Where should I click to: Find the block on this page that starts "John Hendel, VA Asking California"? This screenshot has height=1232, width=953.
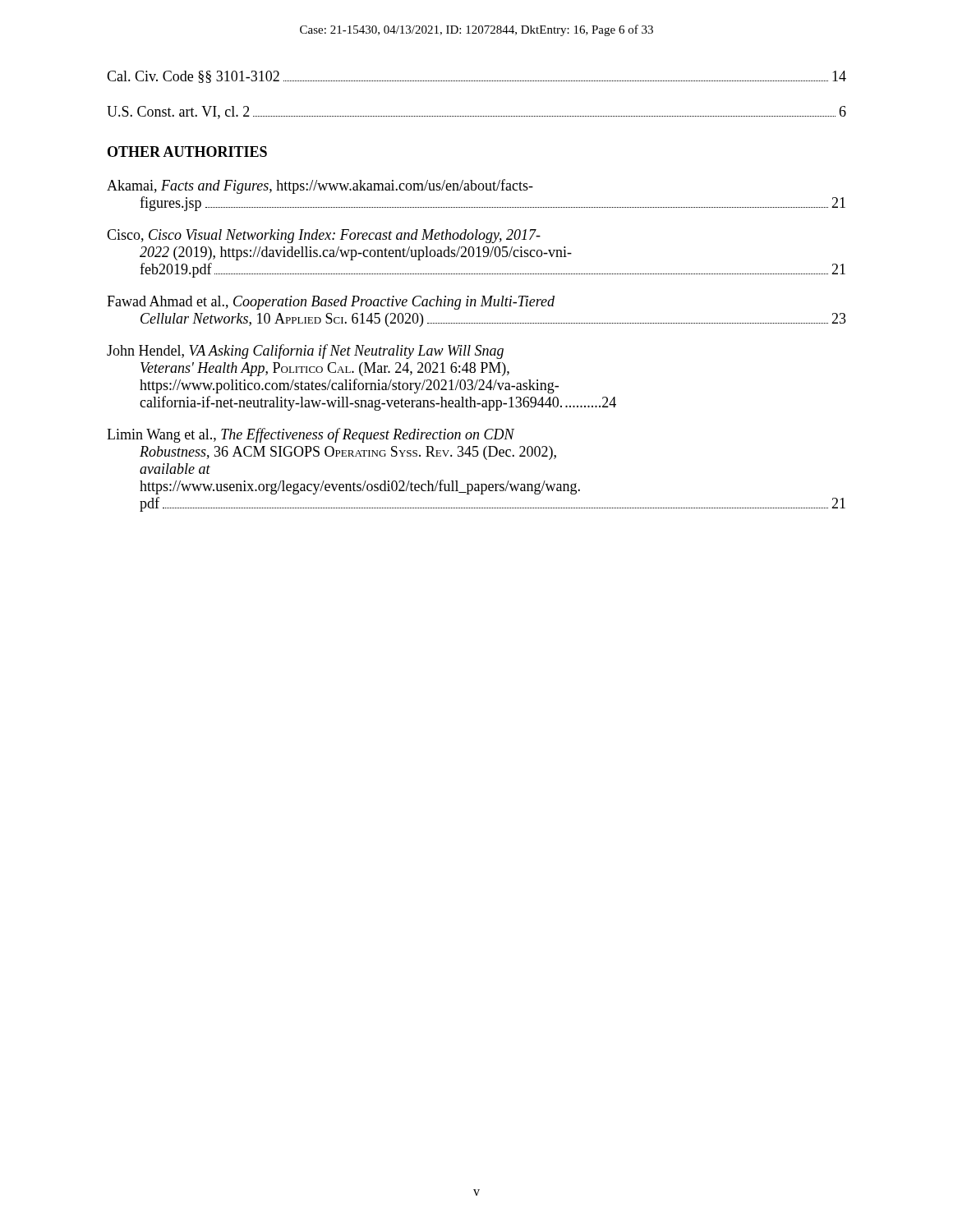[476, 377]
